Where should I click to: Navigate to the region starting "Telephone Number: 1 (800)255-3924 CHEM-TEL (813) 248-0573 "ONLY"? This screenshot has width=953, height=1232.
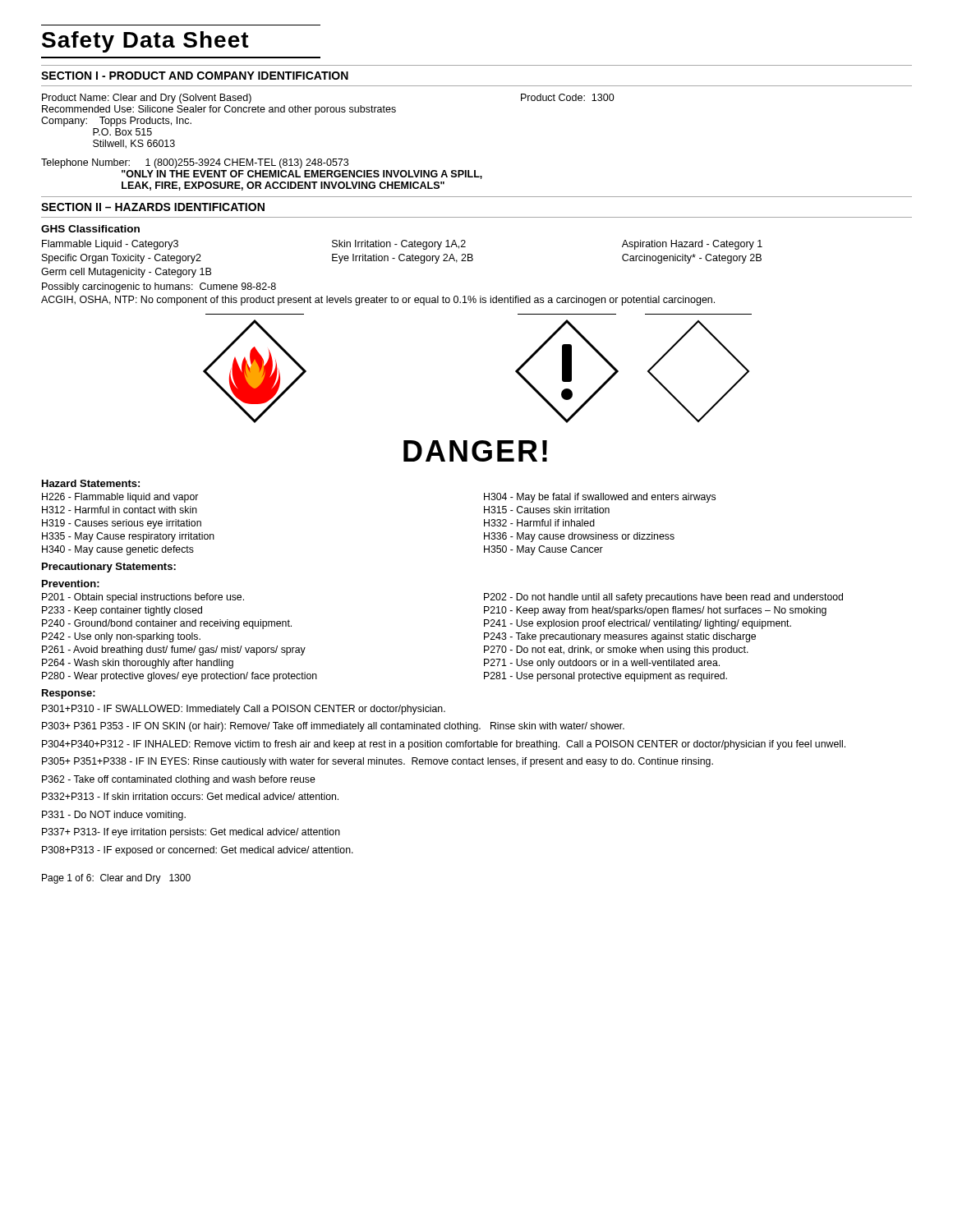tap(262, 174)
